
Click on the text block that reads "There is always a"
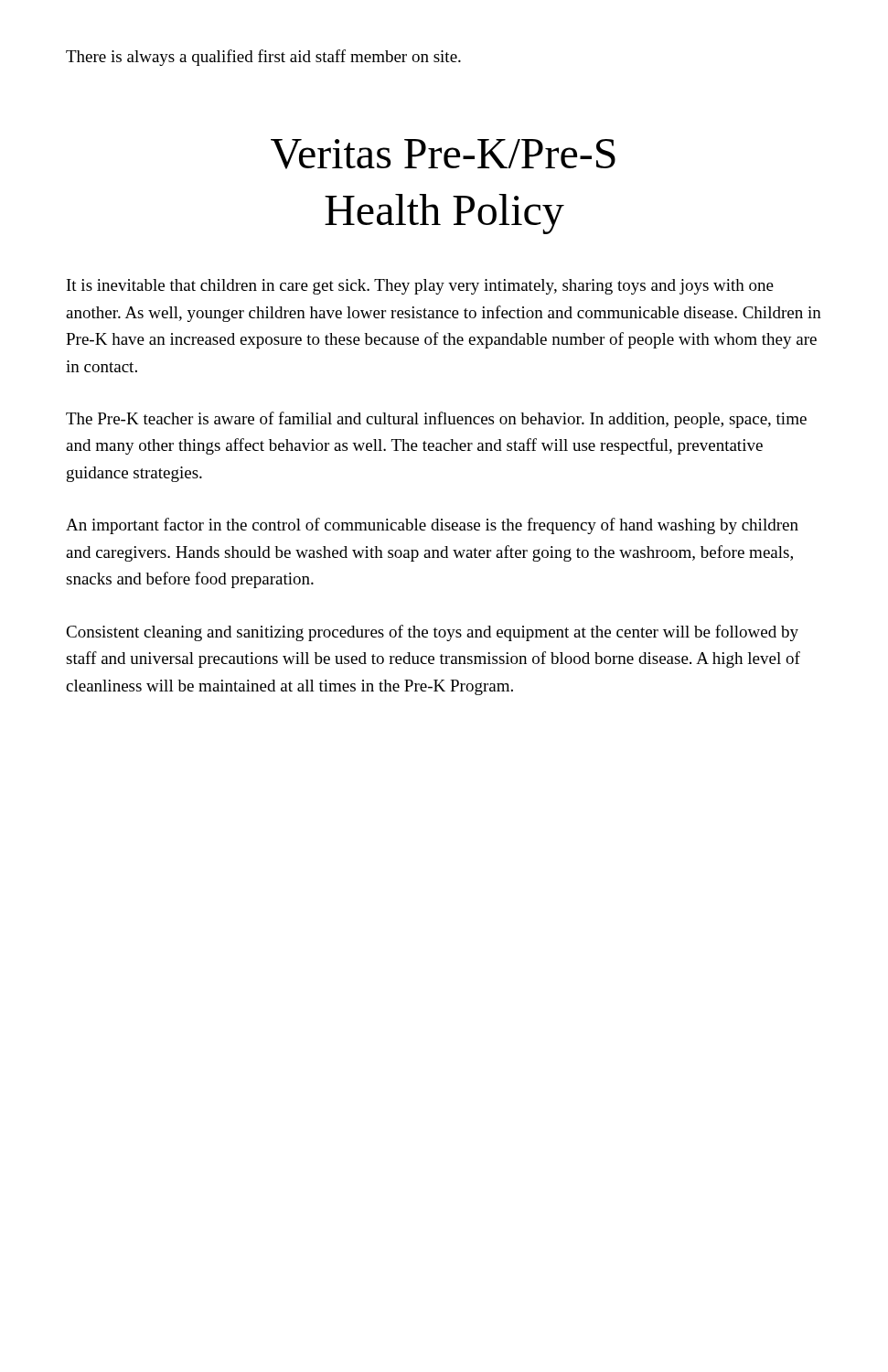(264, 56)
